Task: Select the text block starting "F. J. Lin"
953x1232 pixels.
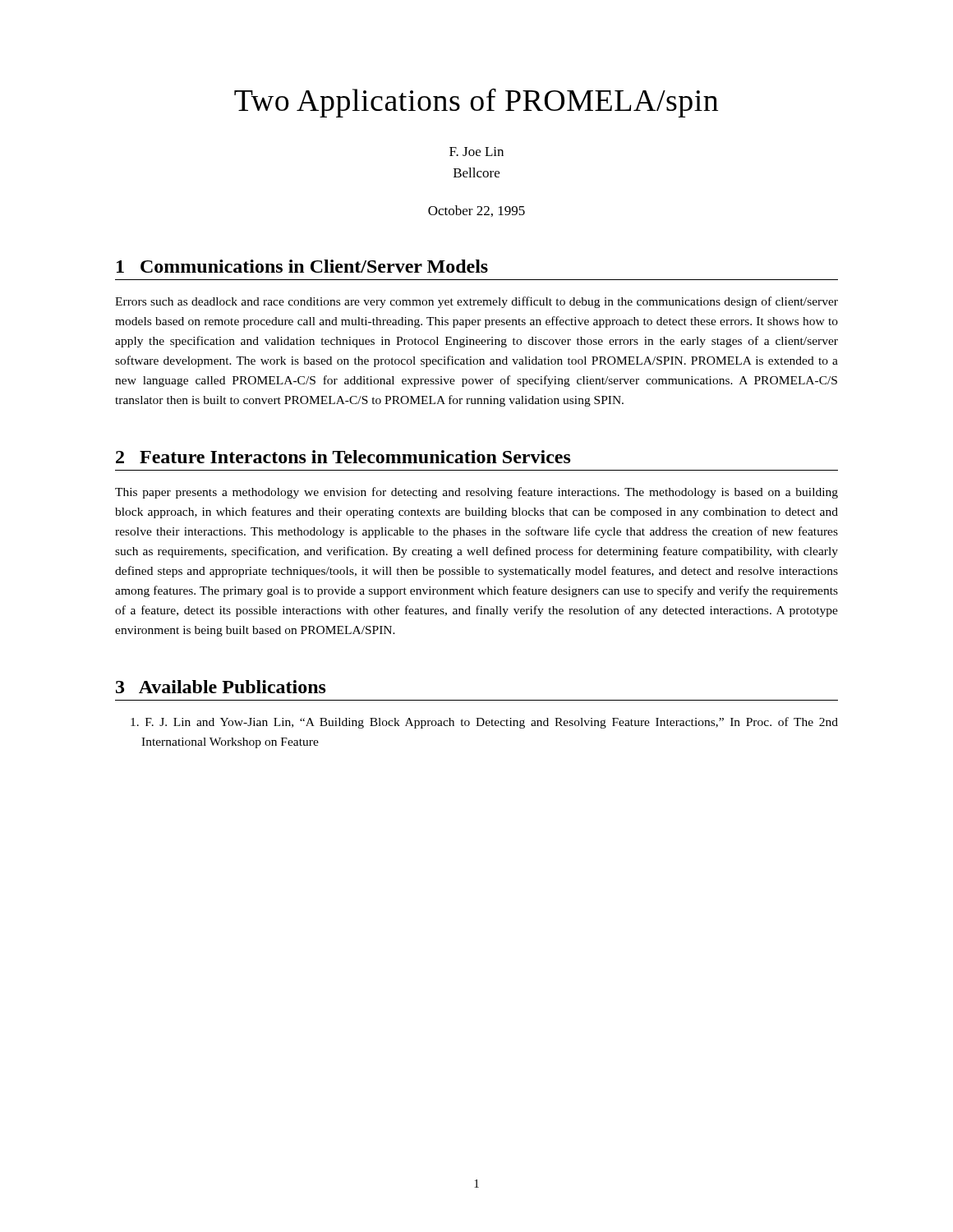Action: click(484, 732)
